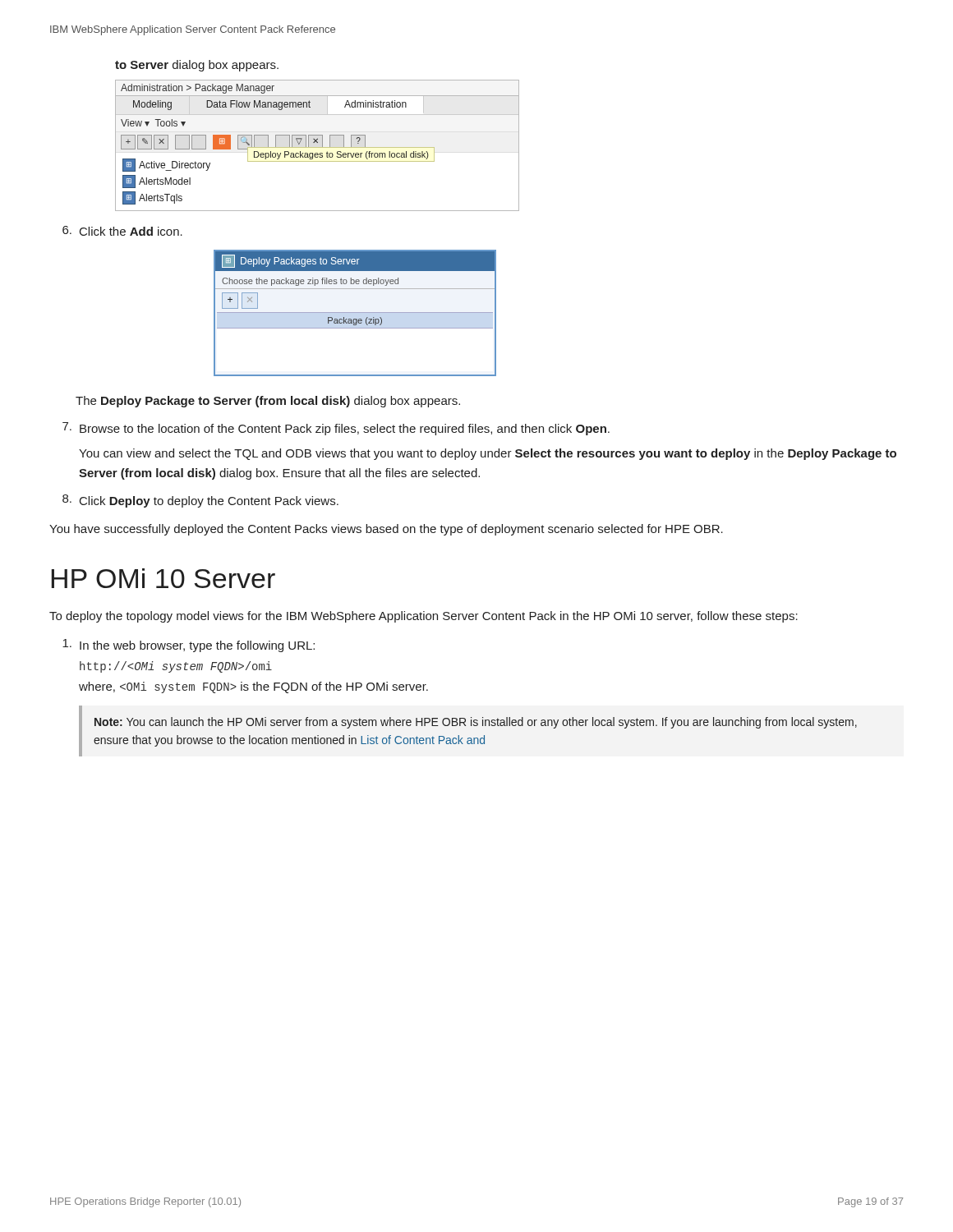
Task: Where is the passage that starts "To deploy the topology model views"?
Action: click(x=424, y=616)
